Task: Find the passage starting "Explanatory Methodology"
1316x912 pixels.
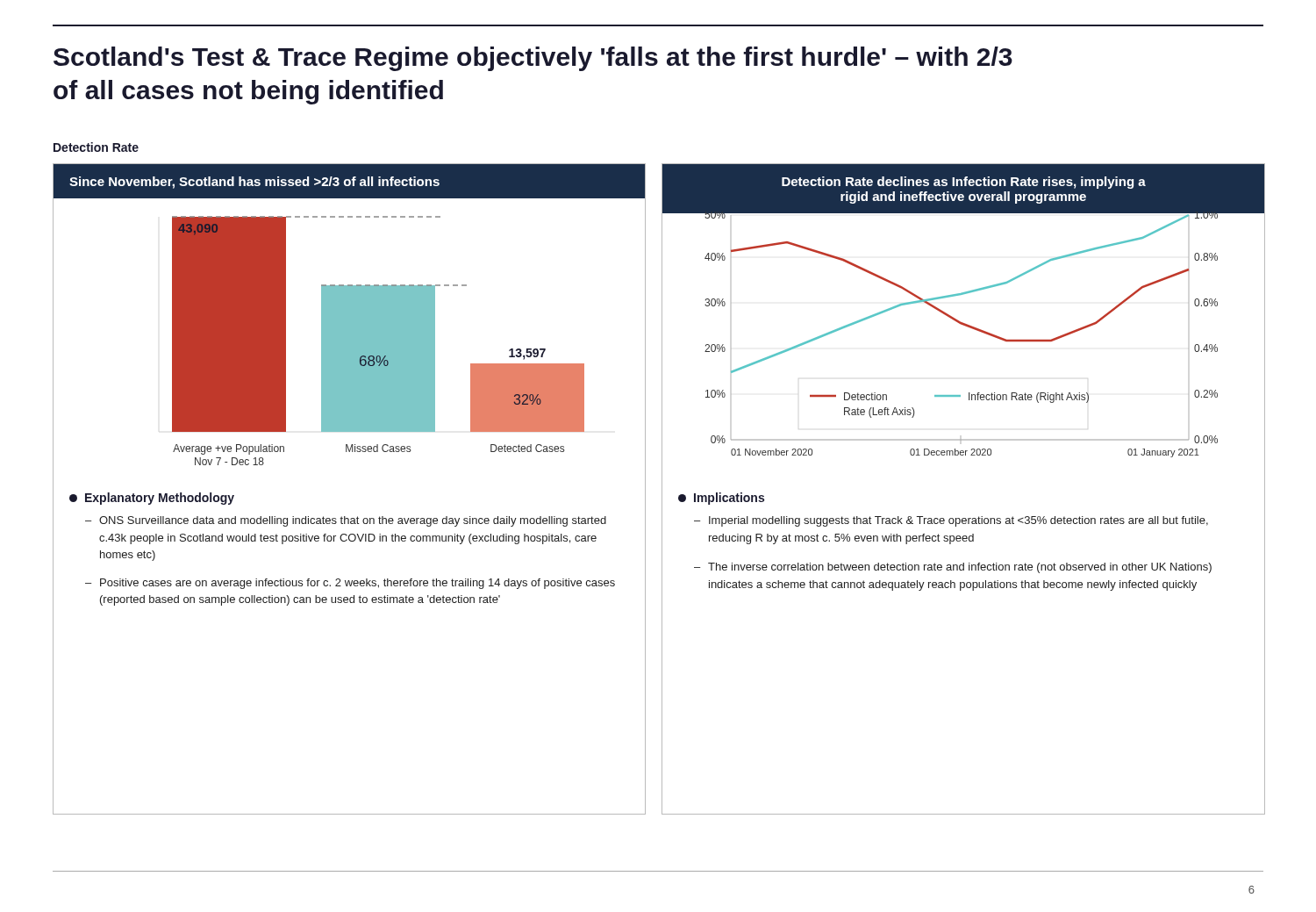Action: click(159, 498)
